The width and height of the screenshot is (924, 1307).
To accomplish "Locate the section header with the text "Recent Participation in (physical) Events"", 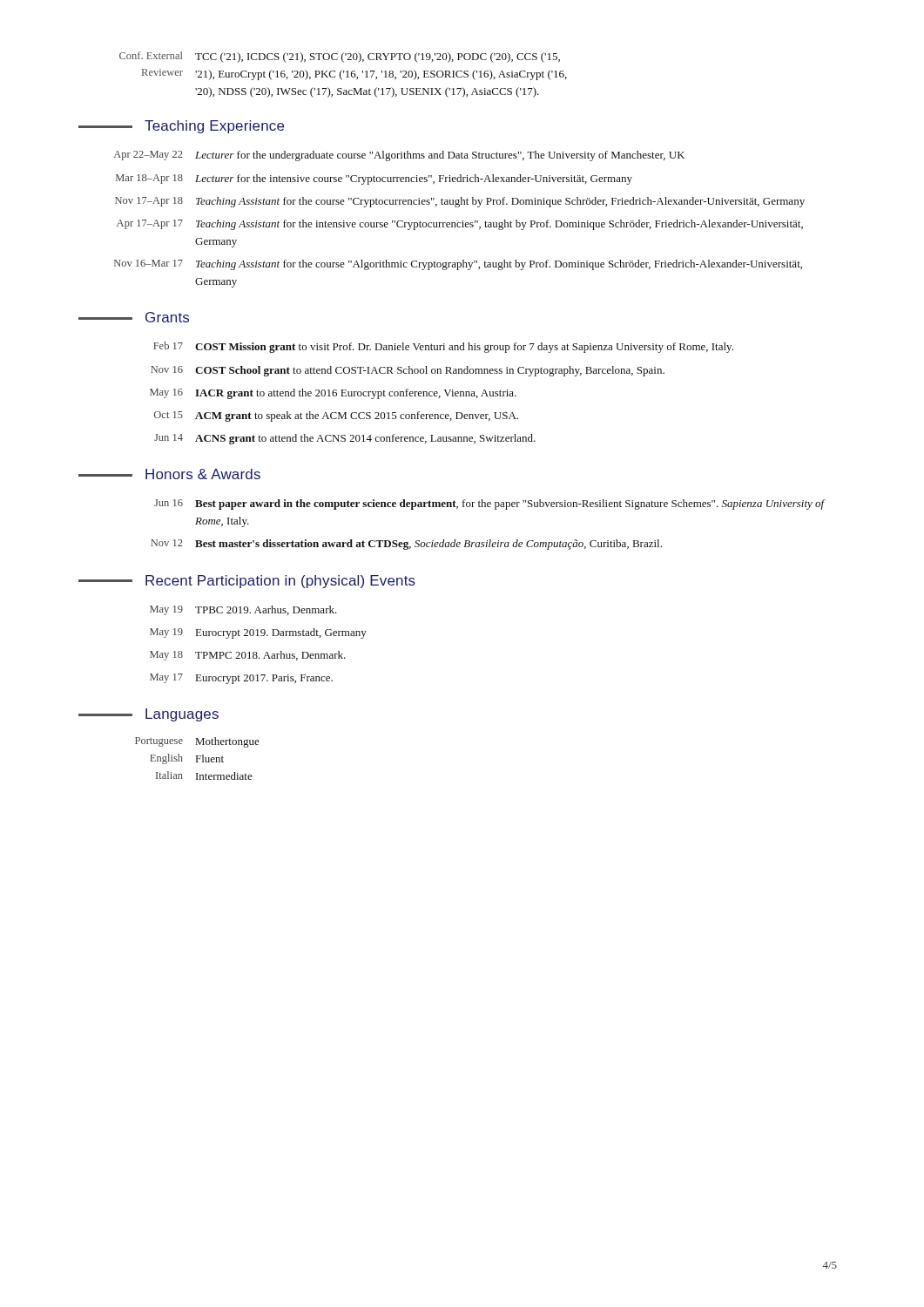I will pos(247,581).
